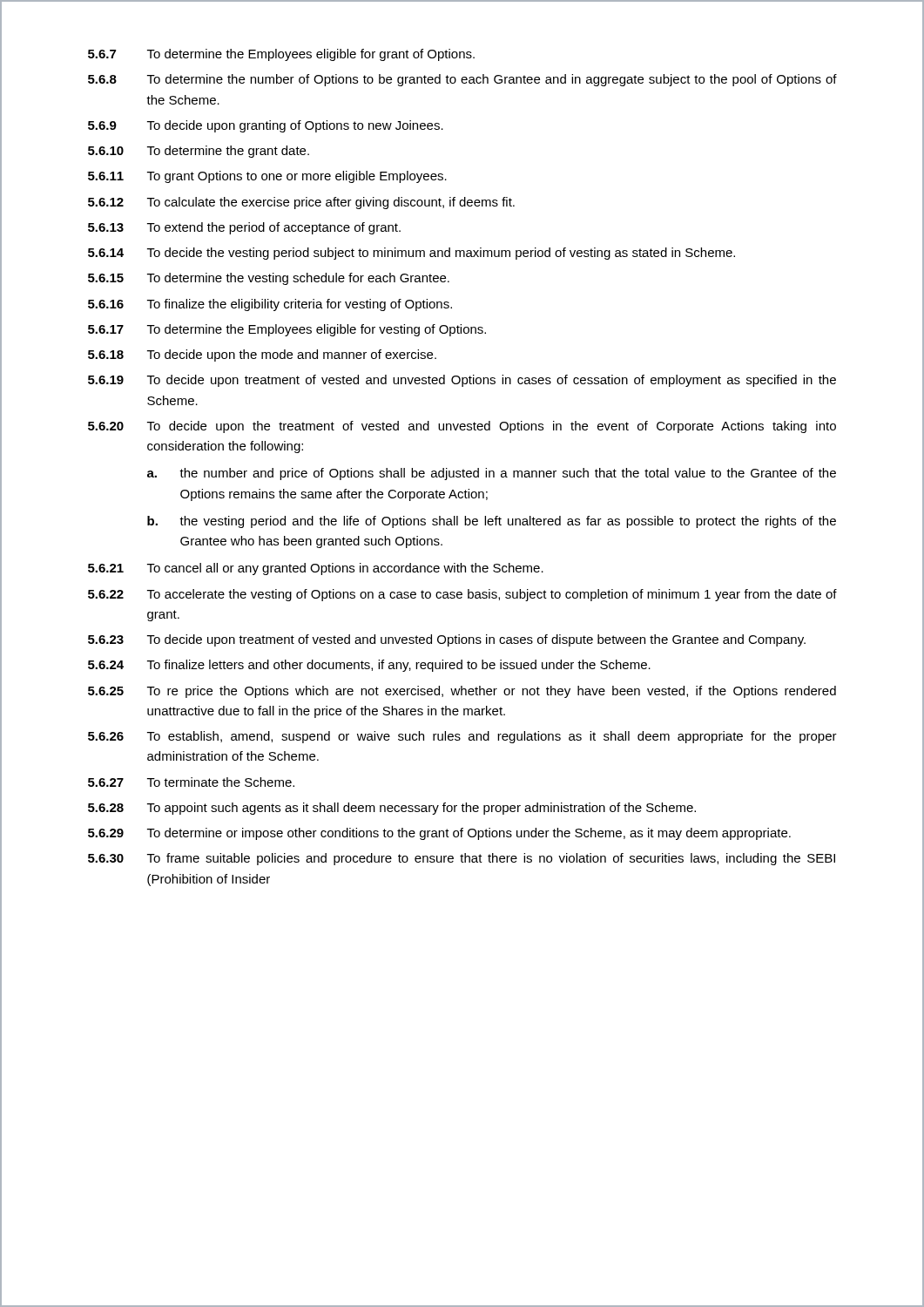Select the list item that says "5.6.7 To determine the Employees eligible for grant"
The width and height of the screenshot is (924, 1307).
pyautogui.click(x=462, y=54)
